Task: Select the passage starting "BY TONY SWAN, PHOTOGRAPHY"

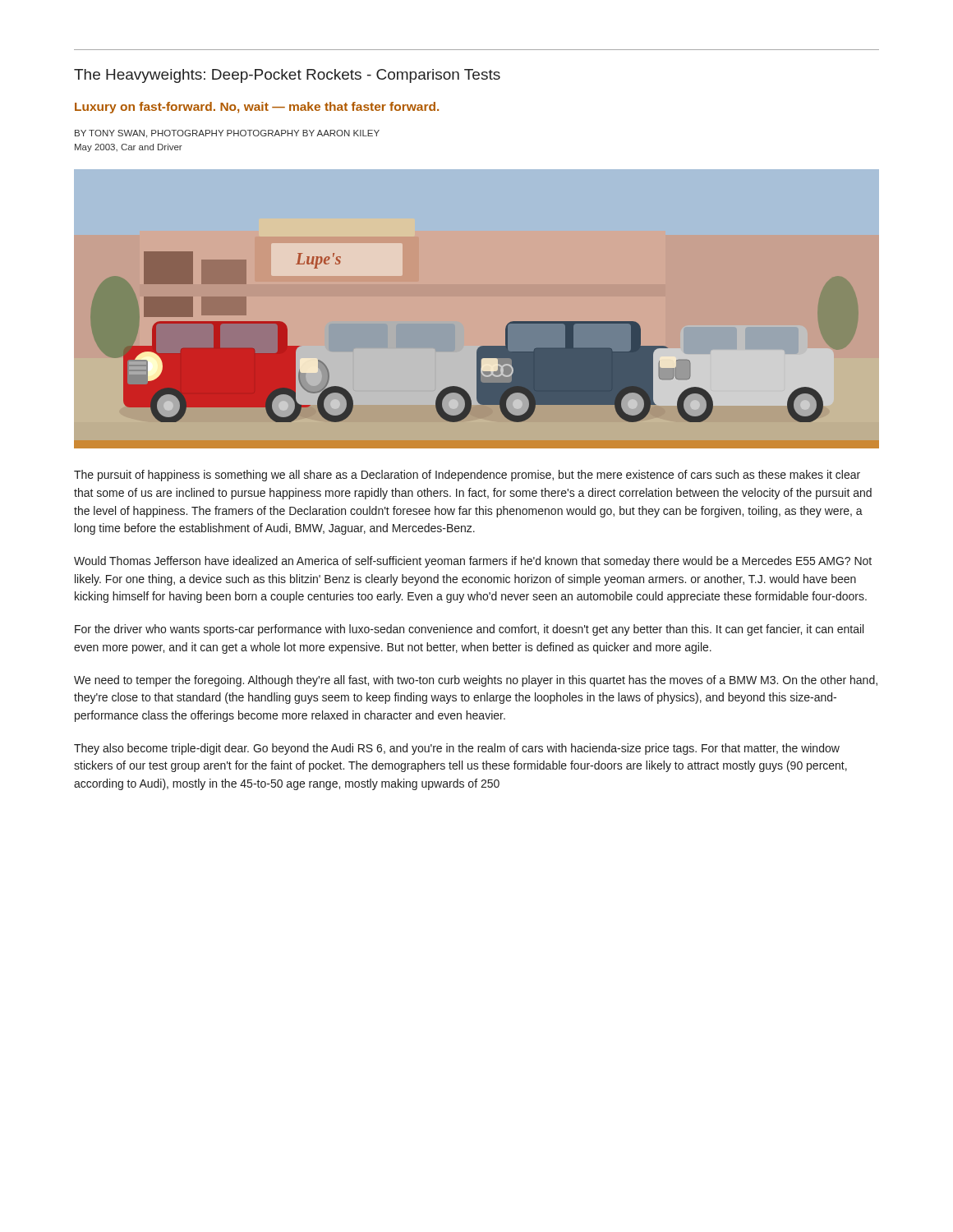Action: pos(227,134)
